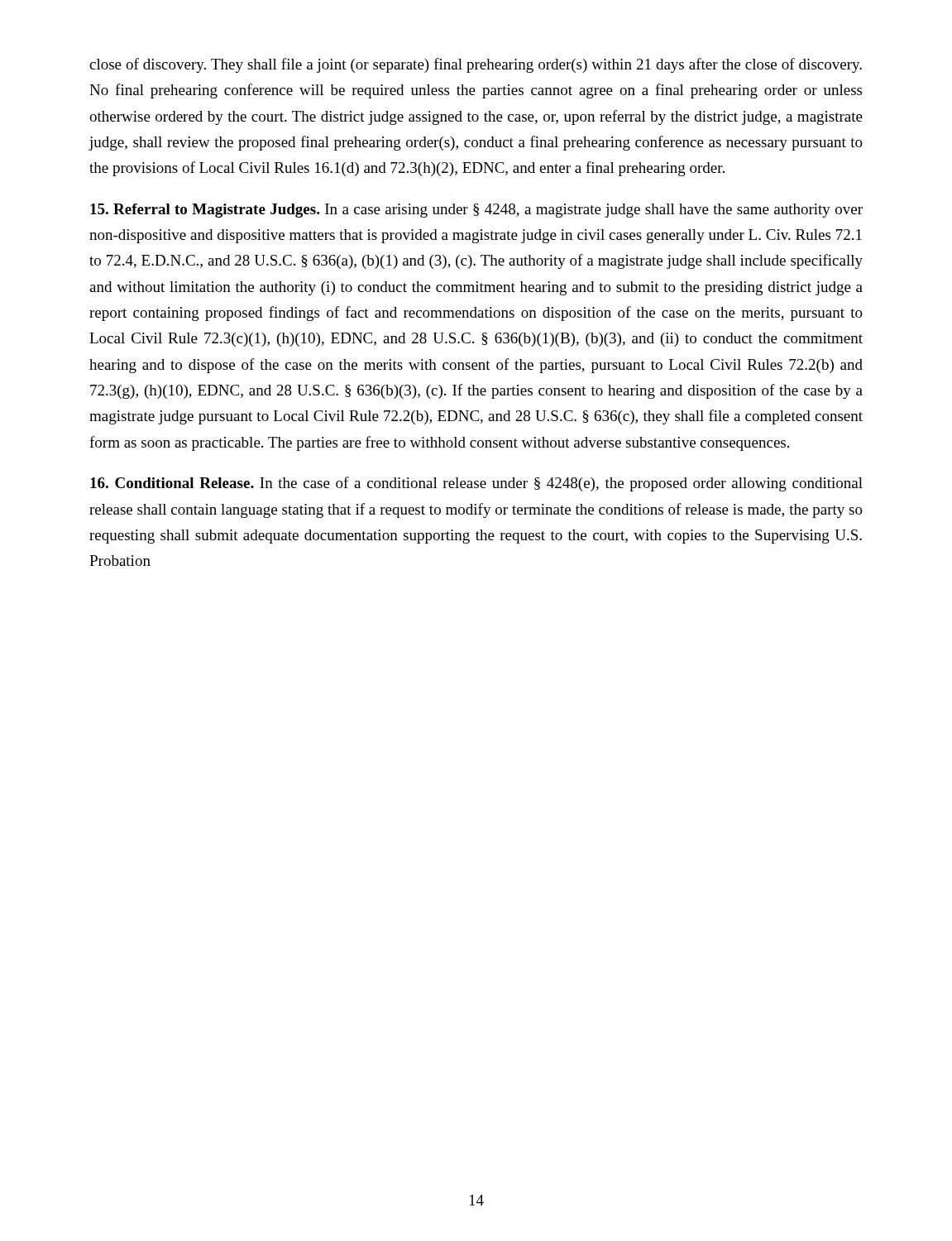Find the region starting "Conditional Release. In"
The width and height of the screenshot is (952, 1241).
point(476,522)
